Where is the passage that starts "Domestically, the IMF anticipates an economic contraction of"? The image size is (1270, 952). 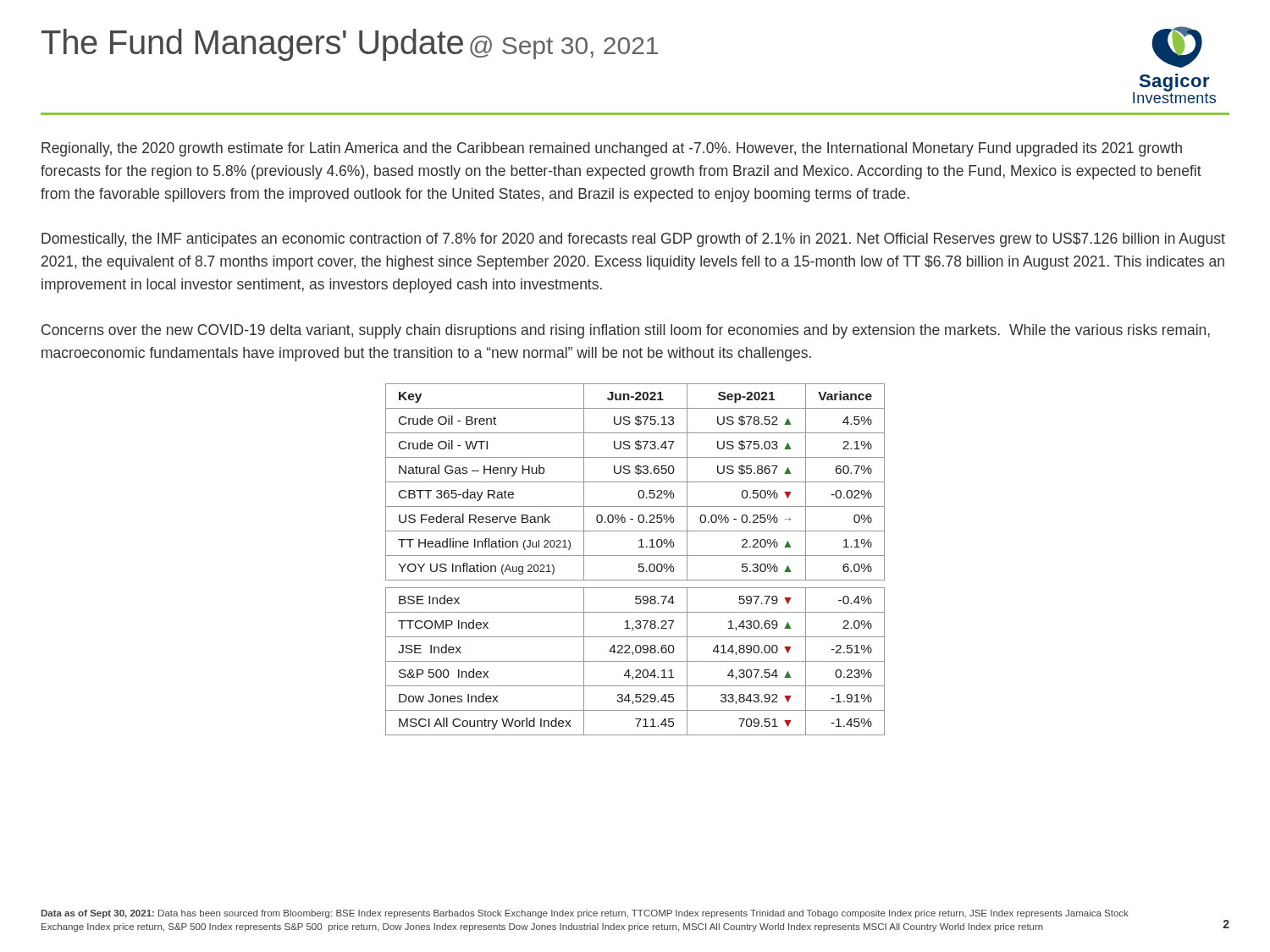click(633, 262)
